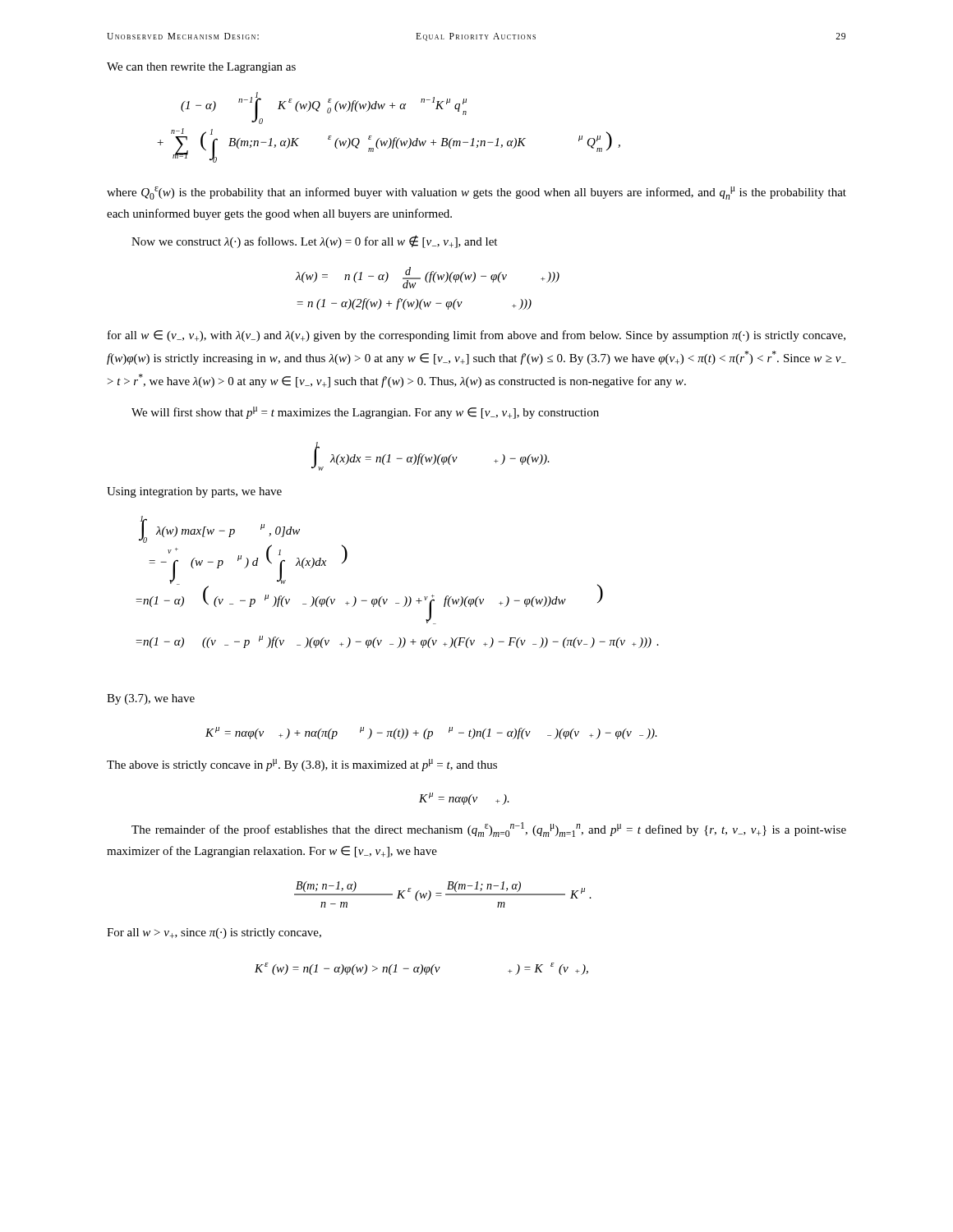Click on the block starting "We will first show that"
Image resolution: width=953 pixels, height=1232 pixels.
tap(476, 413)
